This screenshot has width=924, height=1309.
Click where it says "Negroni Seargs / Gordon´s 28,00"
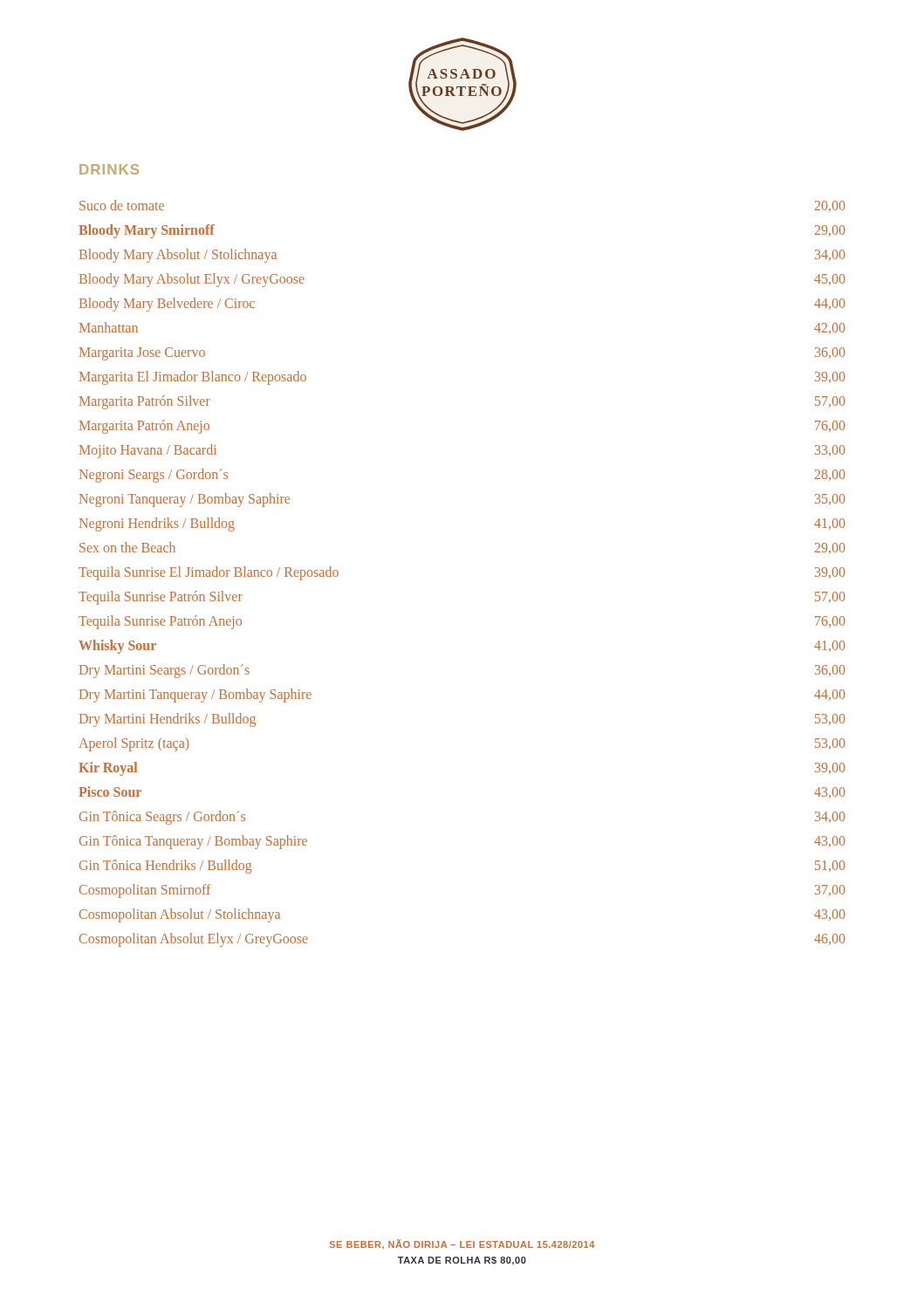[153, 475]
